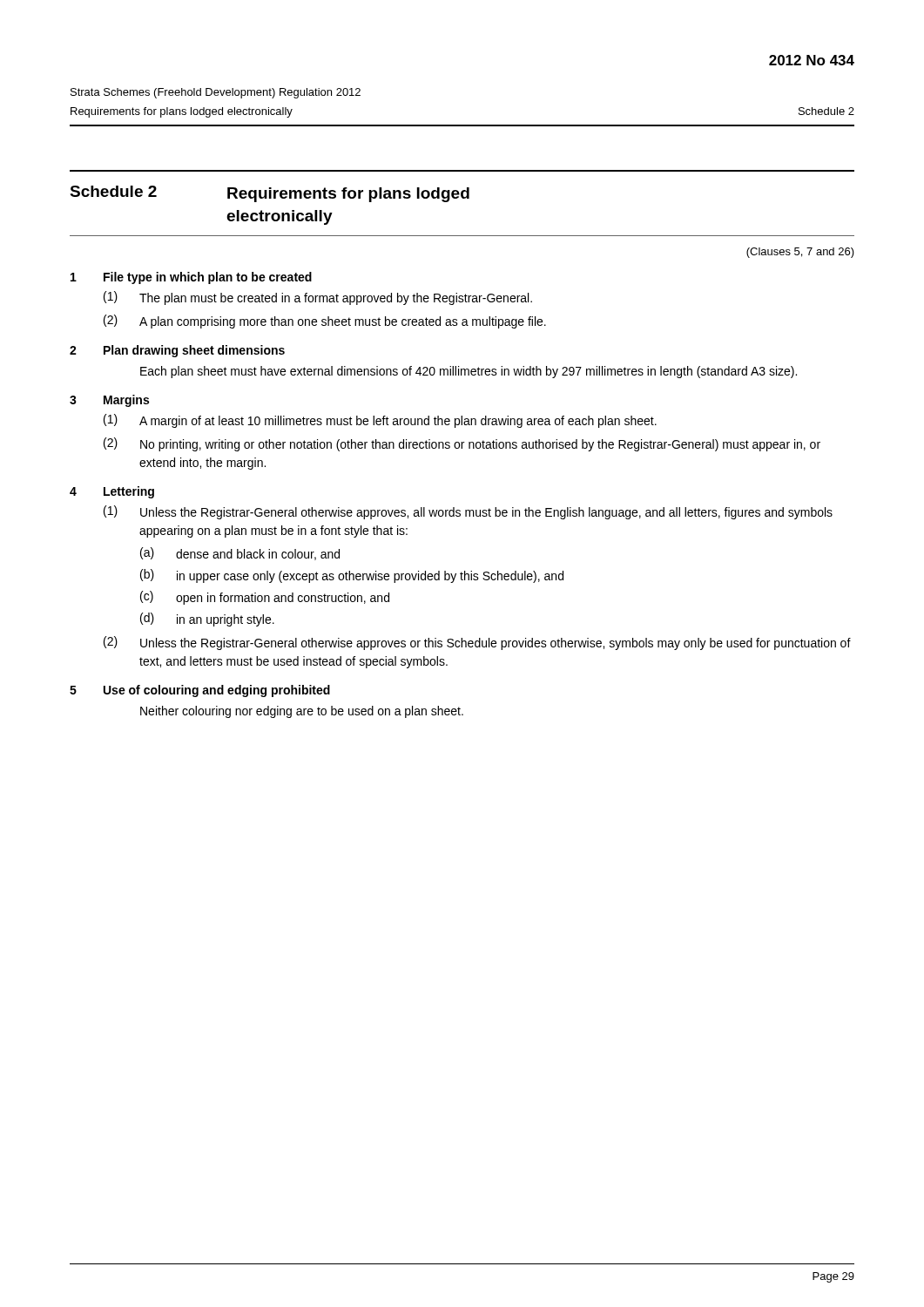Point to the element starting "Each plan sheet must have external dimensions"
This screenshot has width=924, height=1307.
[x=469, y=371]
